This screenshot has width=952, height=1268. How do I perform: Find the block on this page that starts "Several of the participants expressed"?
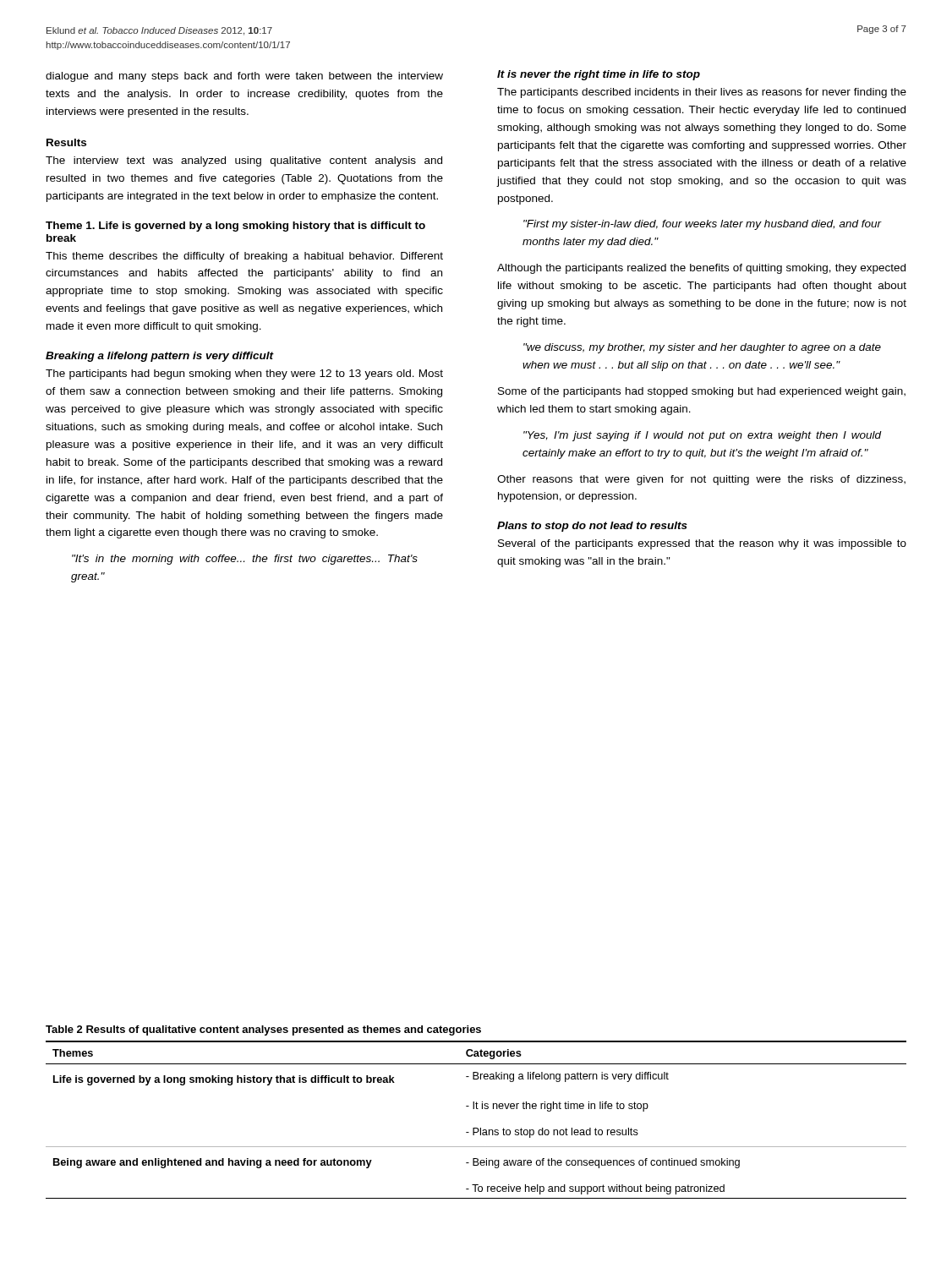[x=702, y=553]
